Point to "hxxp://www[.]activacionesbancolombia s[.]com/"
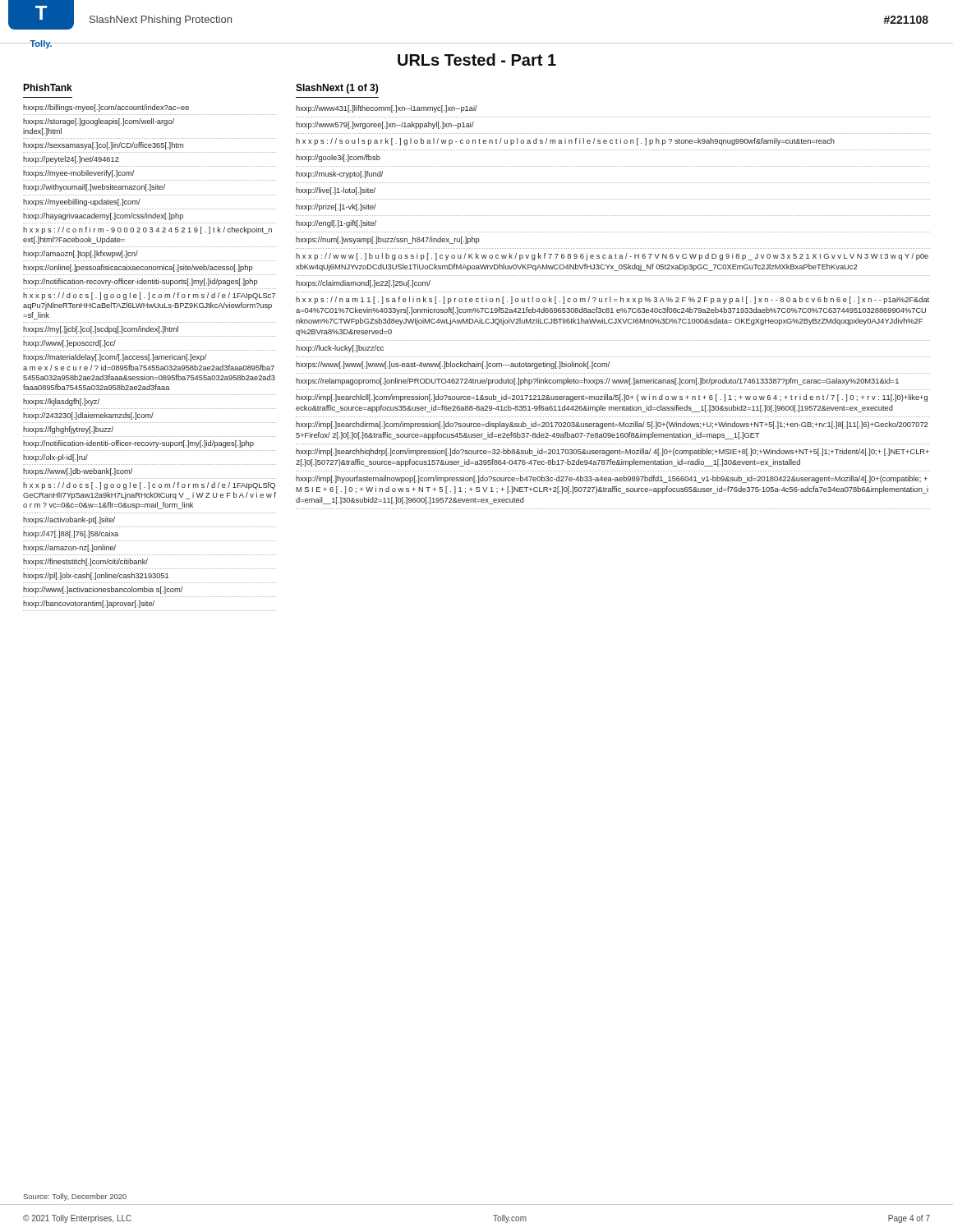Screen dimensions: 1232x953 [x=103, y=590]
